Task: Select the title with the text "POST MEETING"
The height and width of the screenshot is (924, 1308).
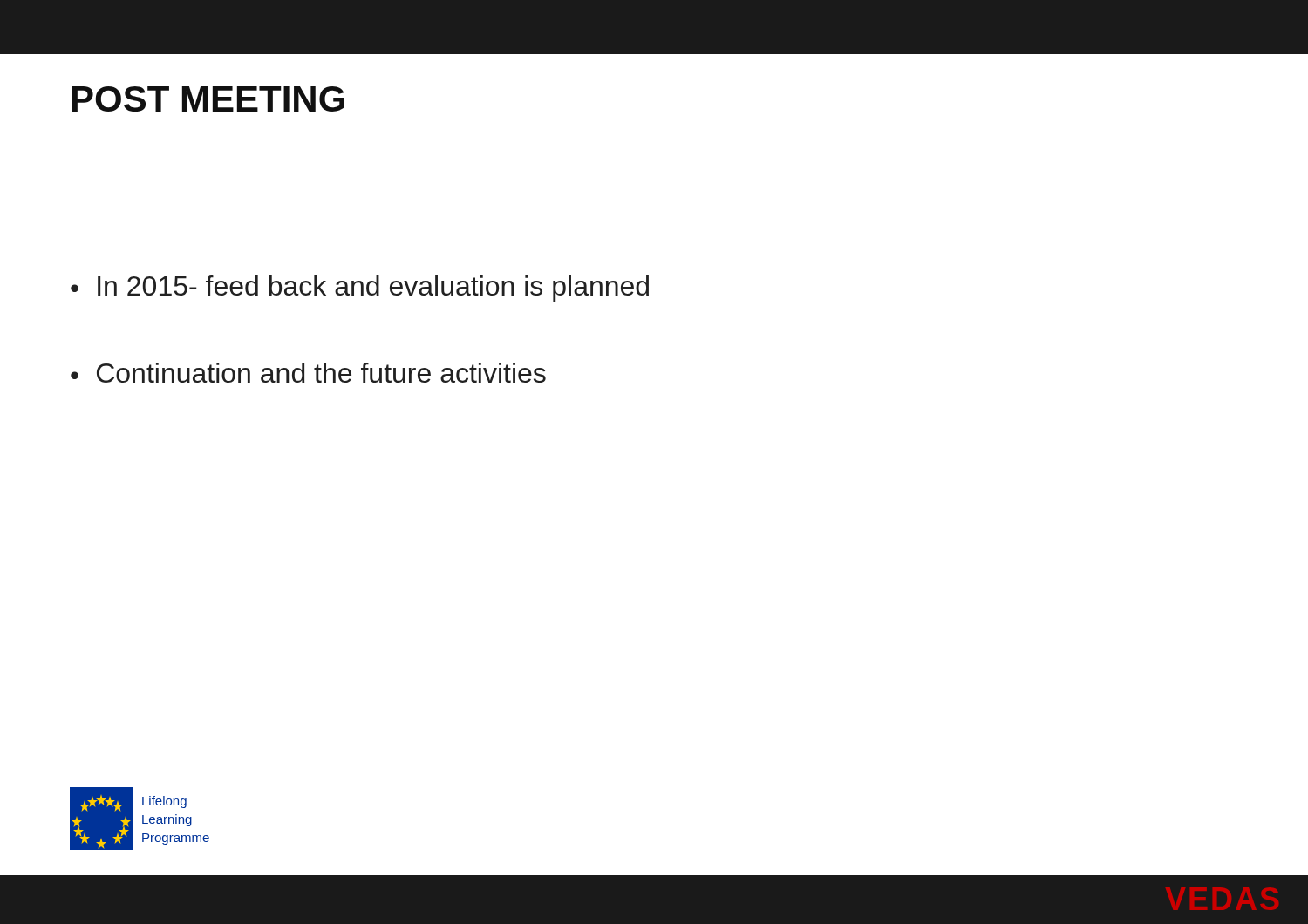Action: (x=208, y=99)
